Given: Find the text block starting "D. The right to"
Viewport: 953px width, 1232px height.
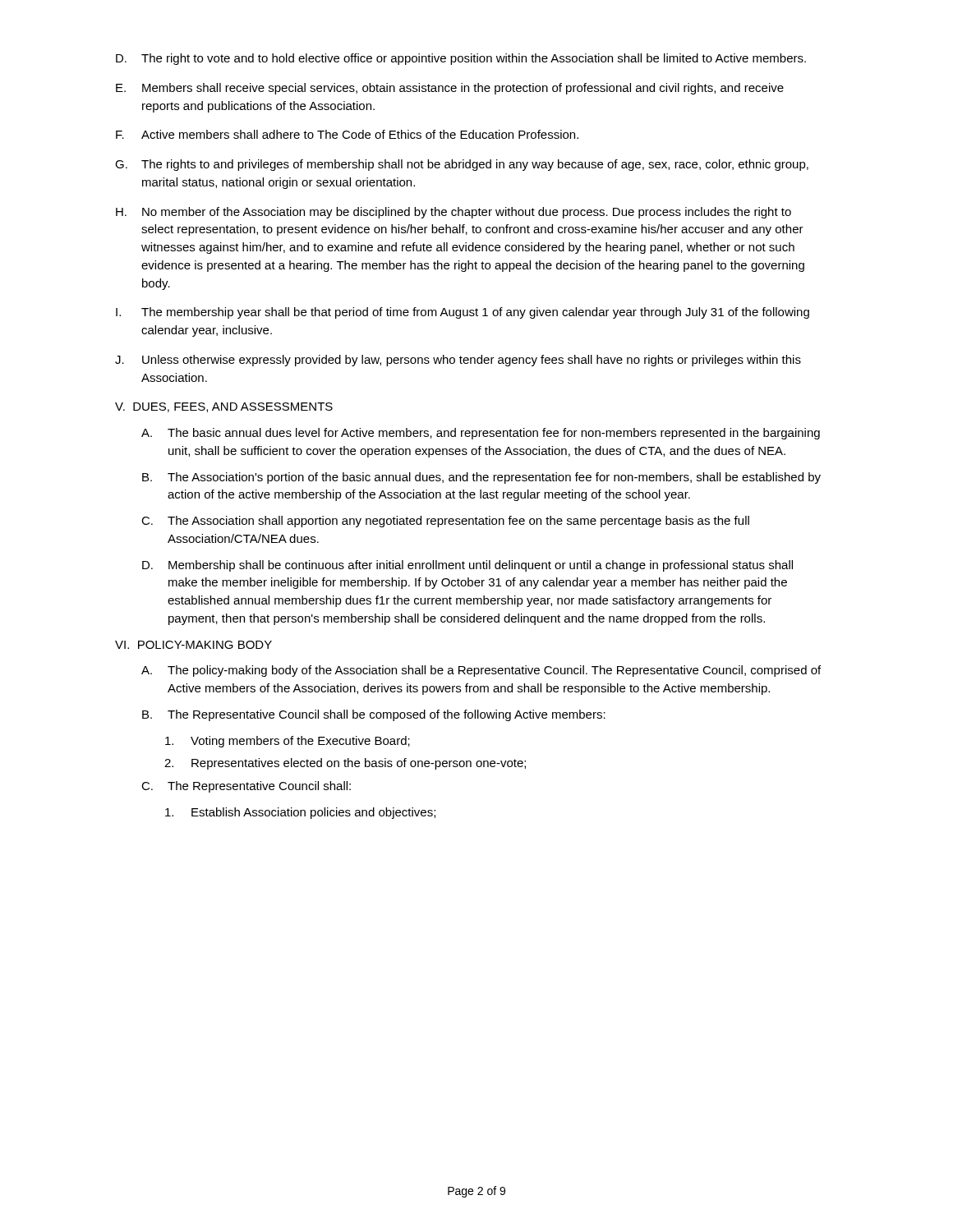Looking at the screenshot, I should 468,58.
